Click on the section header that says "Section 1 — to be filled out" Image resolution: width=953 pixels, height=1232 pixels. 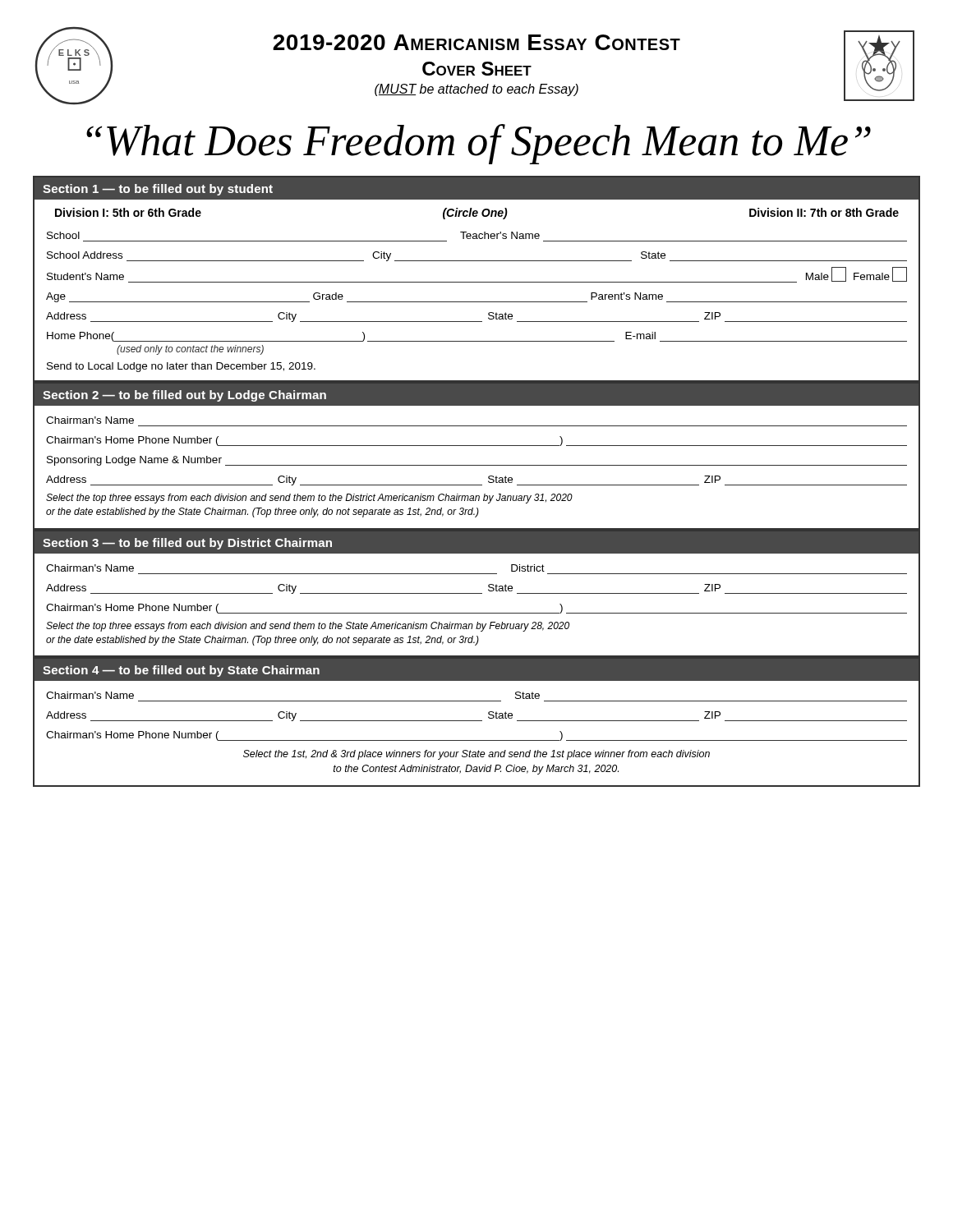158,188
